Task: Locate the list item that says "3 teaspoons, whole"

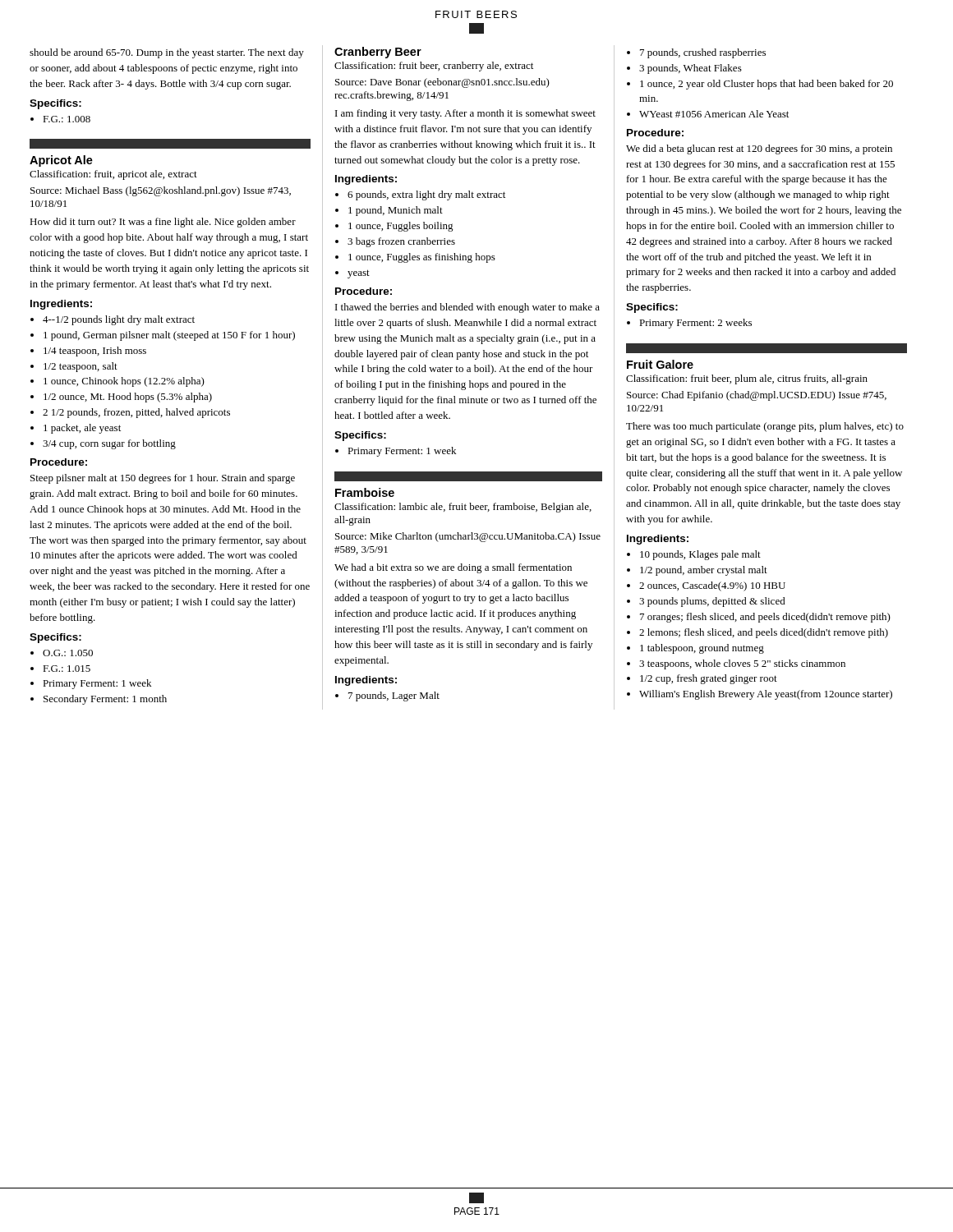Action: pos(742,663)
